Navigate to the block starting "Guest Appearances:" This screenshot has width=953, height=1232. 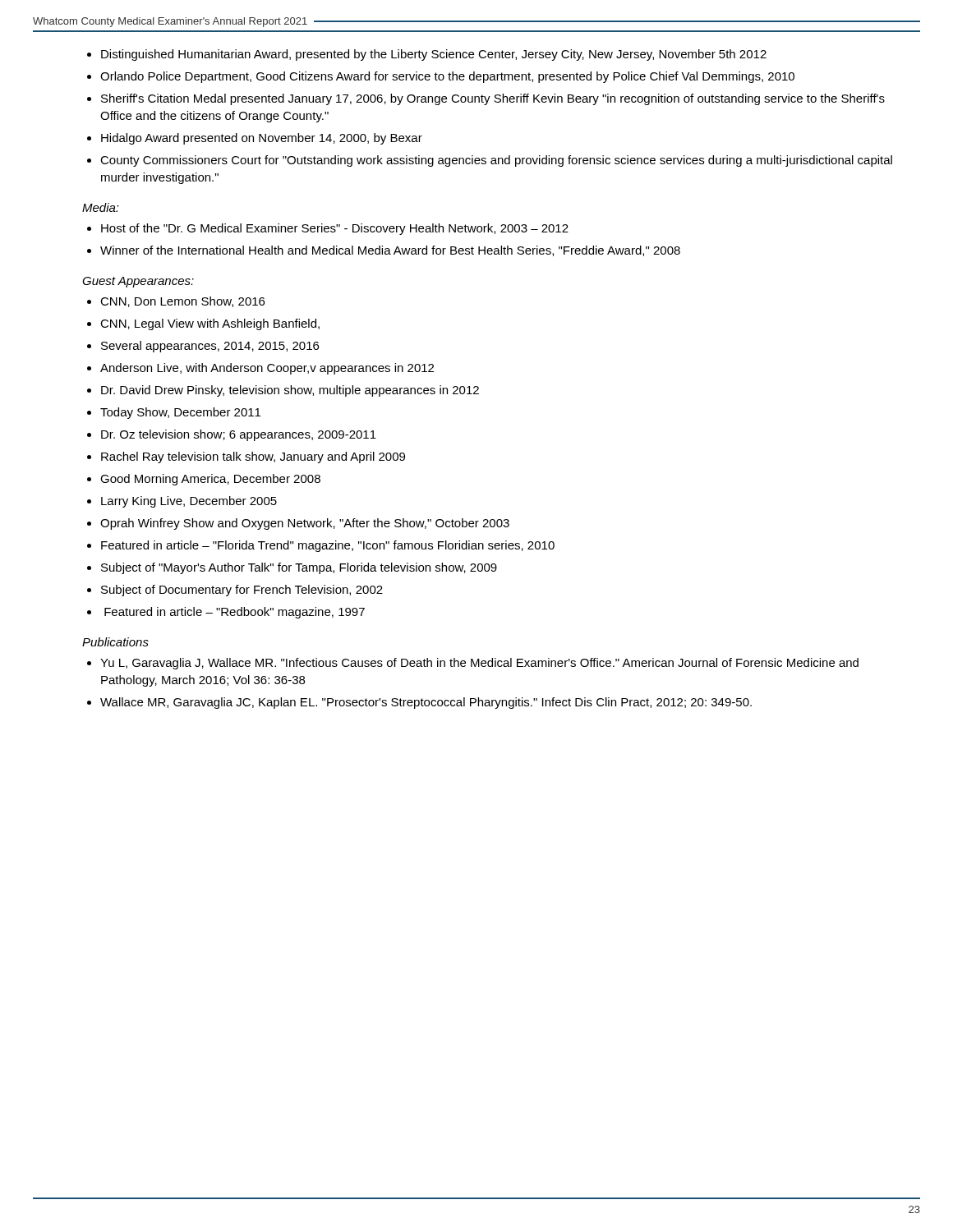tap(138, 280)
